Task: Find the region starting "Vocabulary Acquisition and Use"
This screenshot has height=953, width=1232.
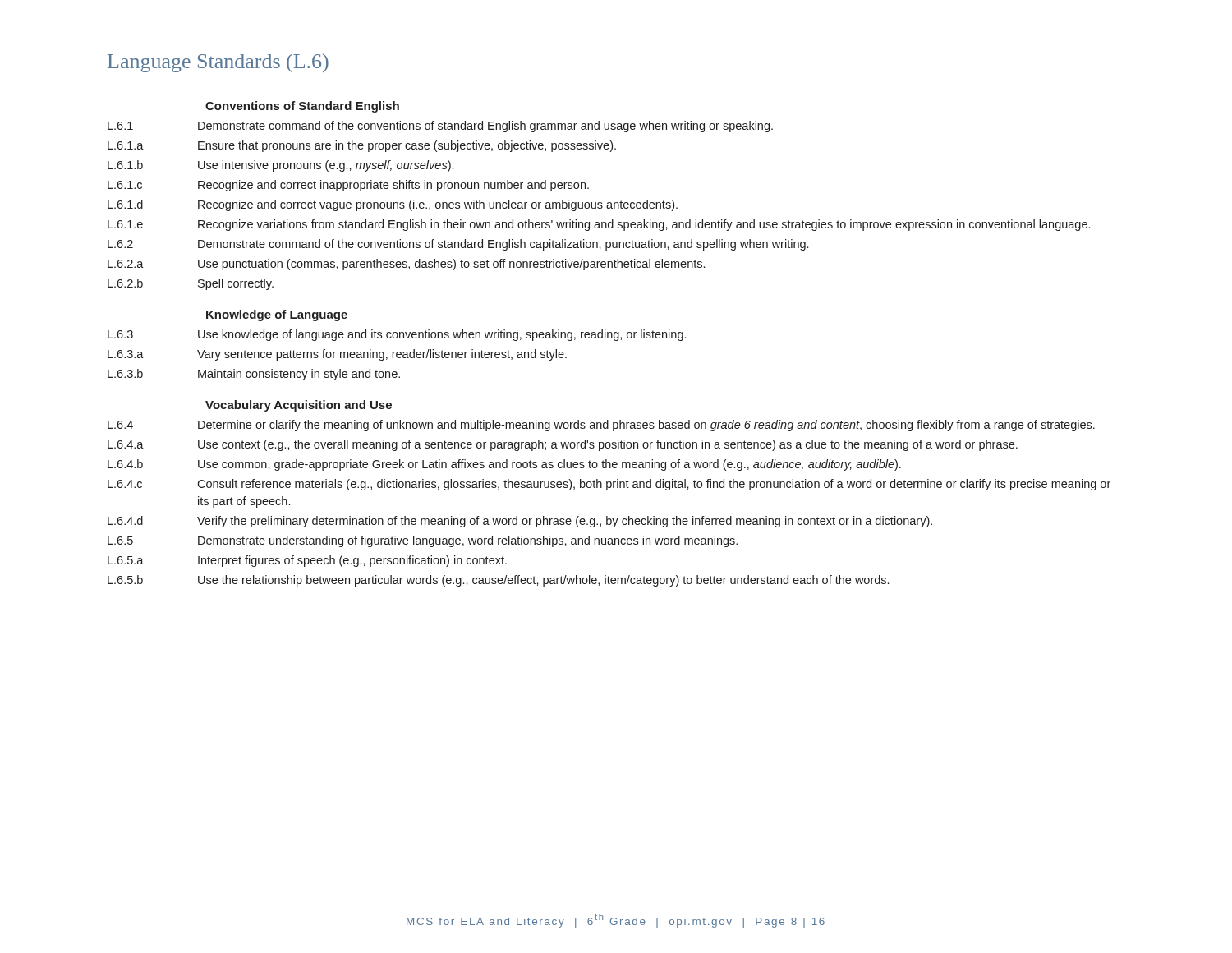Action: point(299,405)
